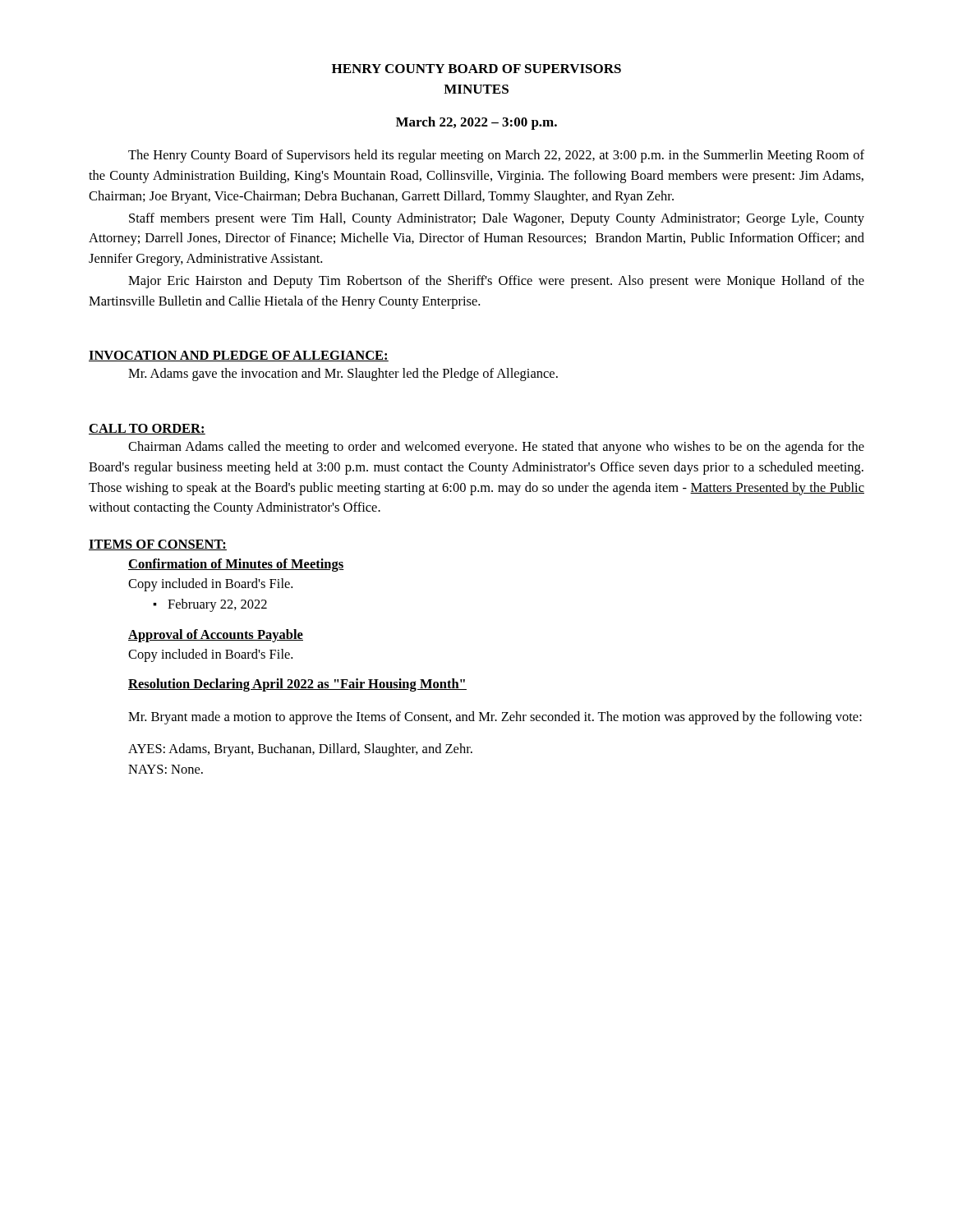Select the text starting "ITEMS OF CONSENT:"

[158, 544]
